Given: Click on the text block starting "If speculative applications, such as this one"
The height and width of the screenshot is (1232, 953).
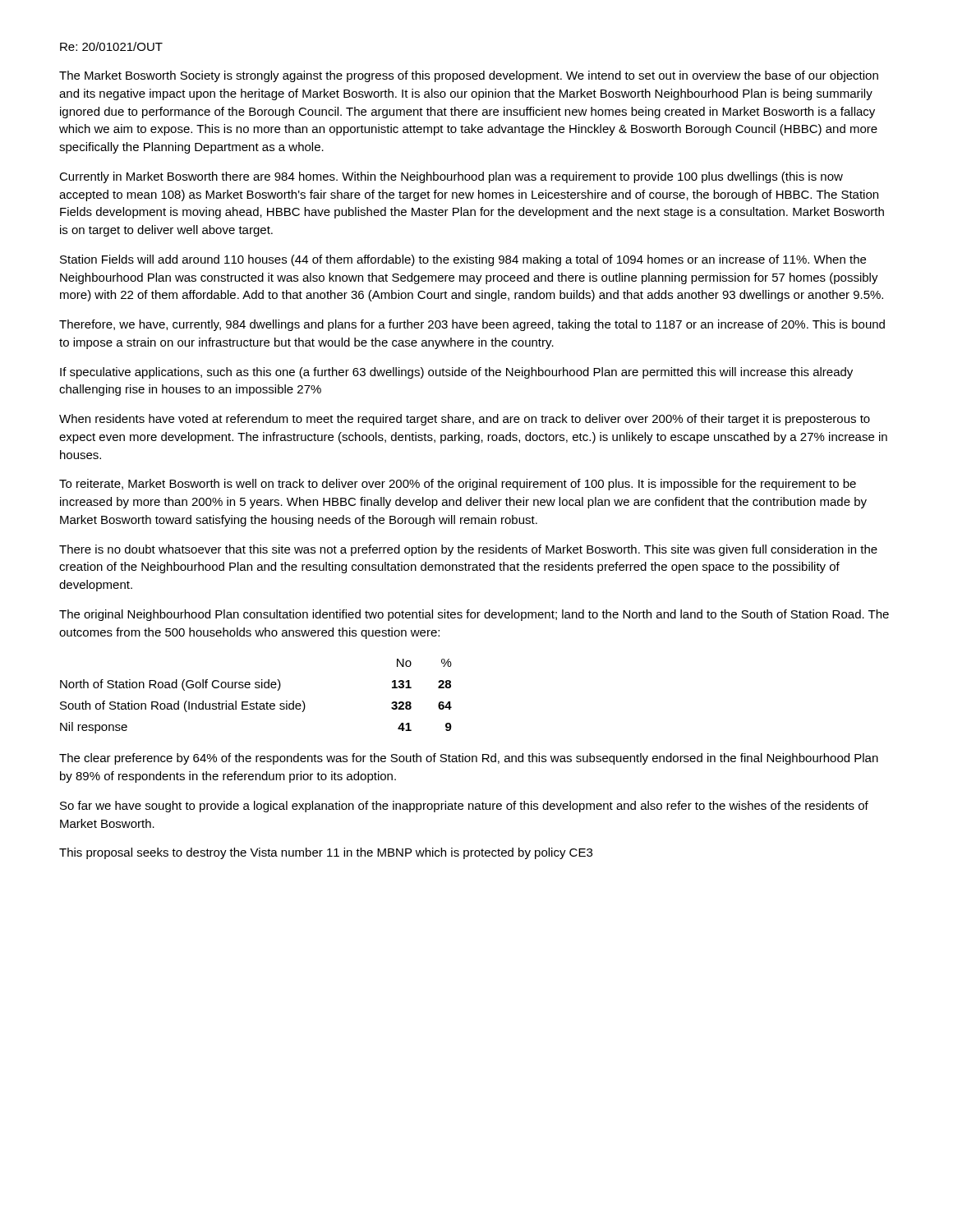Looking at the screenshot, I should coord(476,380).
